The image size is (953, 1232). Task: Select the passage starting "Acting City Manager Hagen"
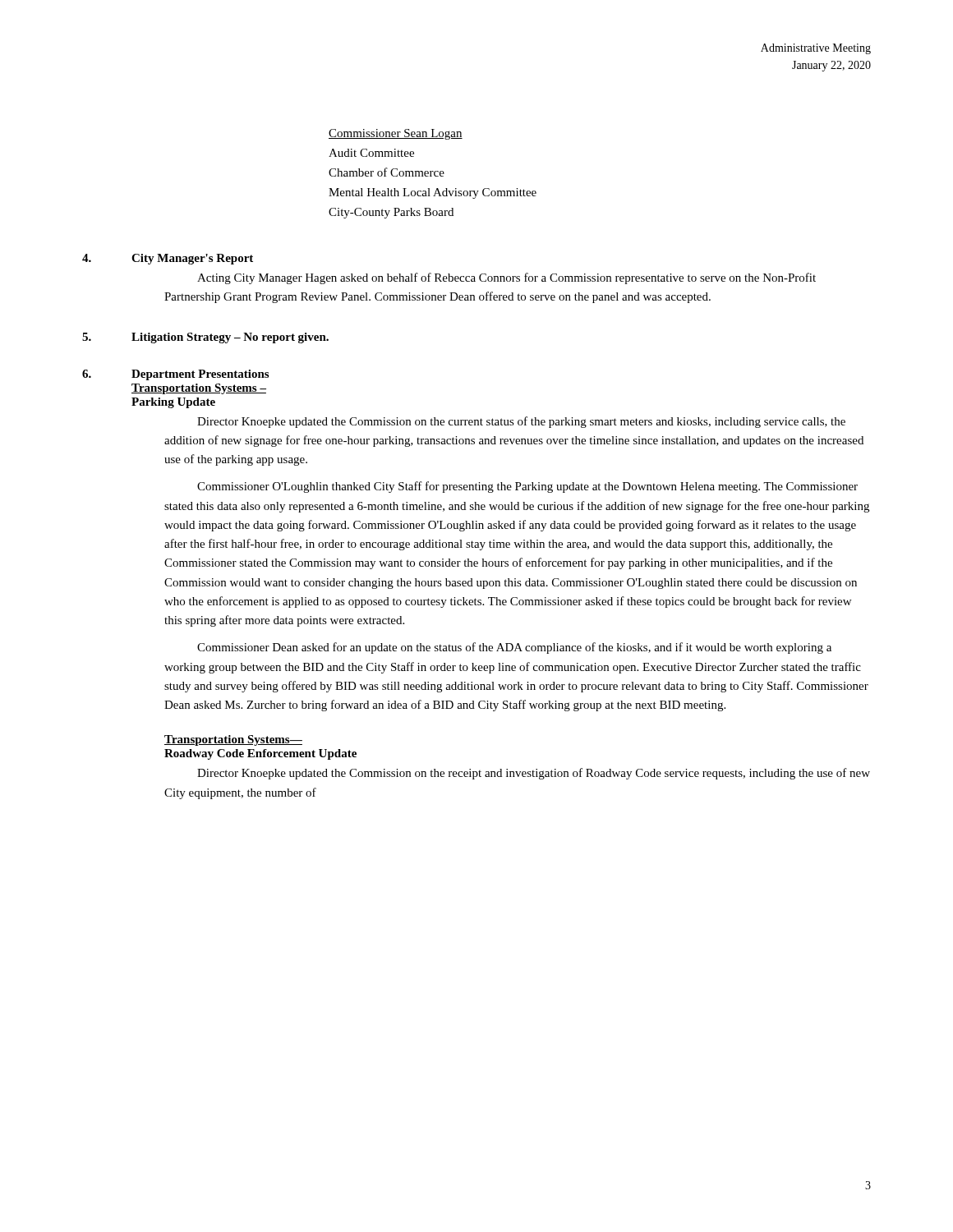(518, 288)
